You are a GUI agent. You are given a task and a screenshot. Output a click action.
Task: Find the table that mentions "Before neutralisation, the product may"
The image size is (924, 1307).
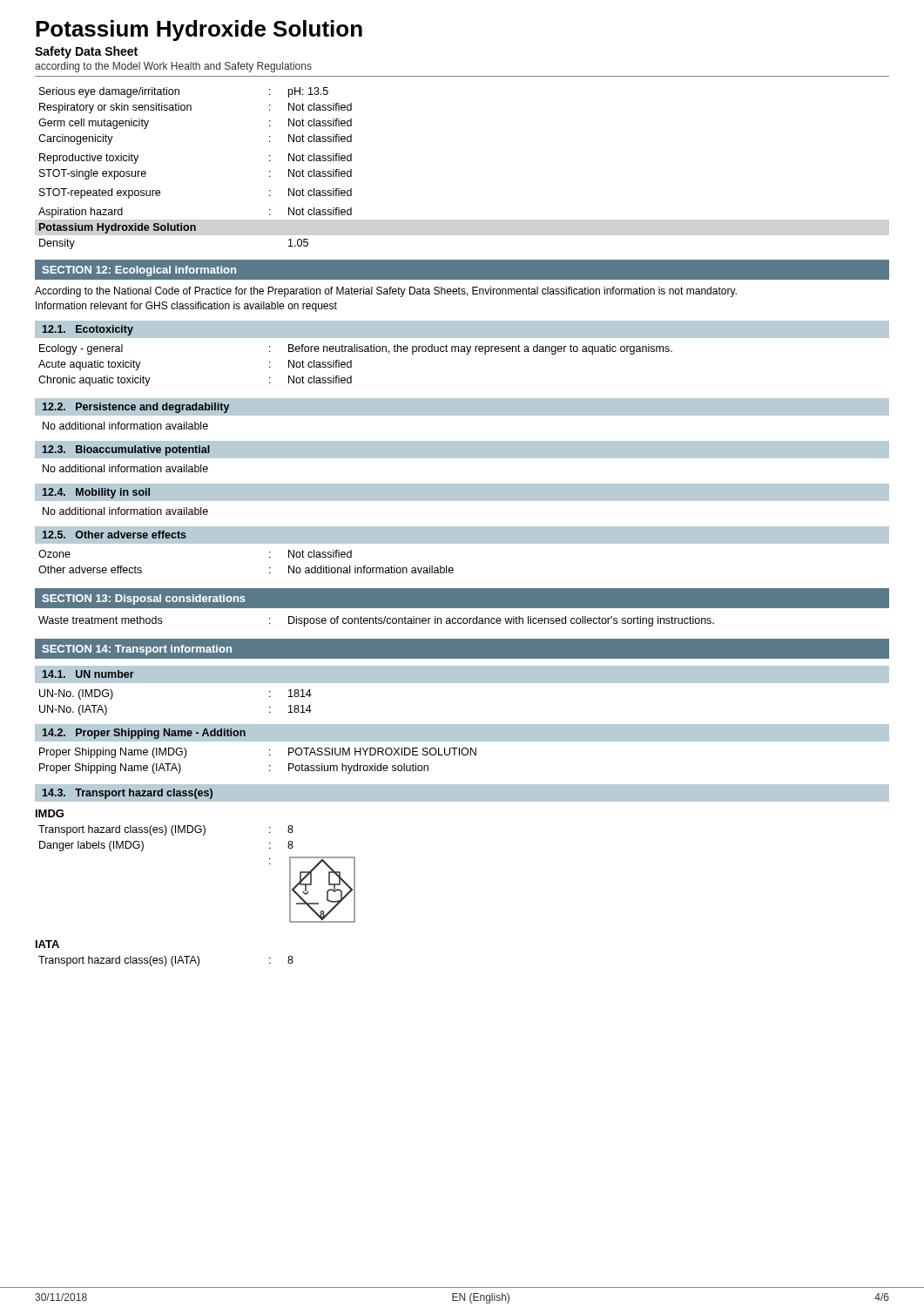462,364
